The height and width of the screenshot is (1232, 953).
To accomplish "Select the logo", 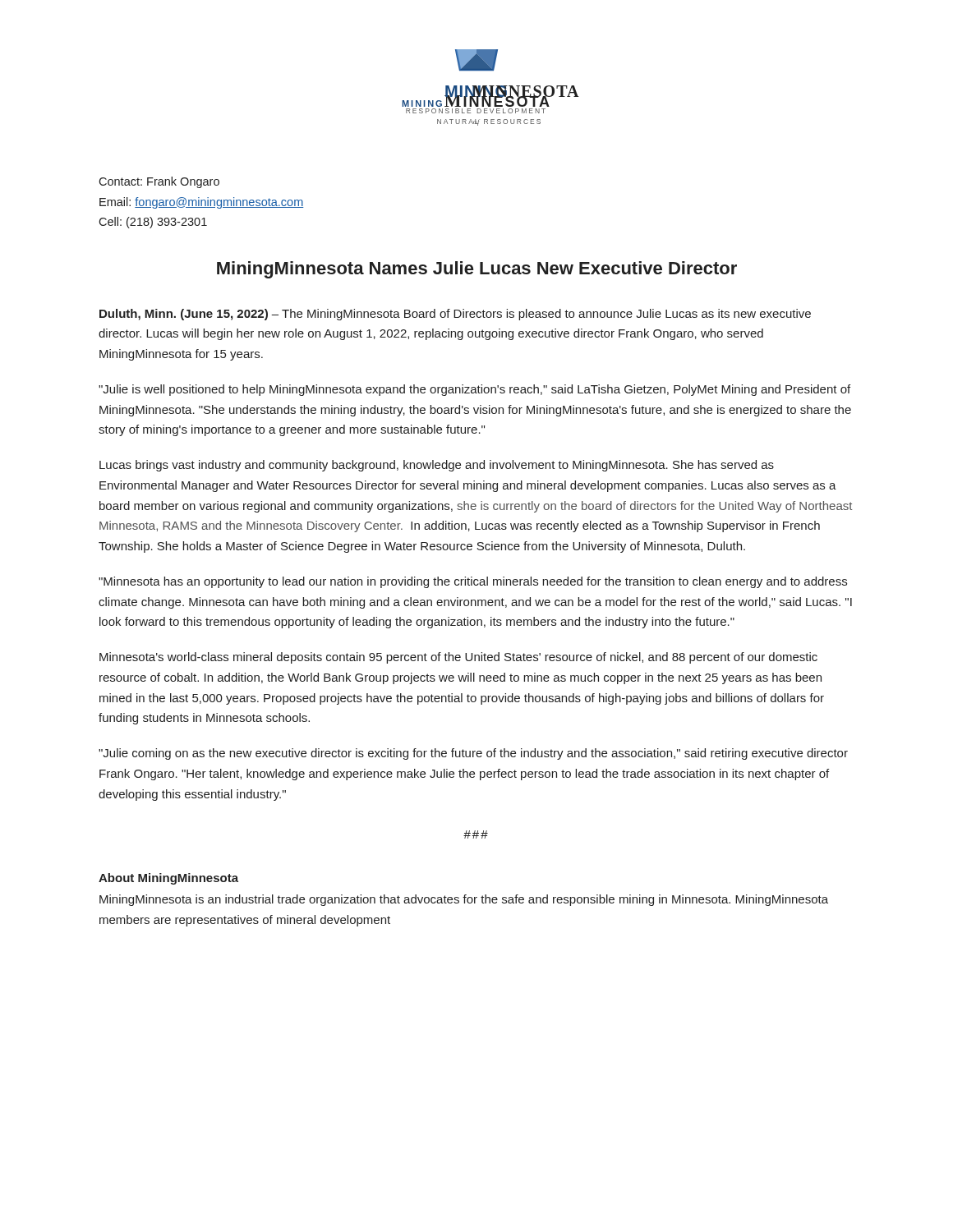I will coord(476,96).
